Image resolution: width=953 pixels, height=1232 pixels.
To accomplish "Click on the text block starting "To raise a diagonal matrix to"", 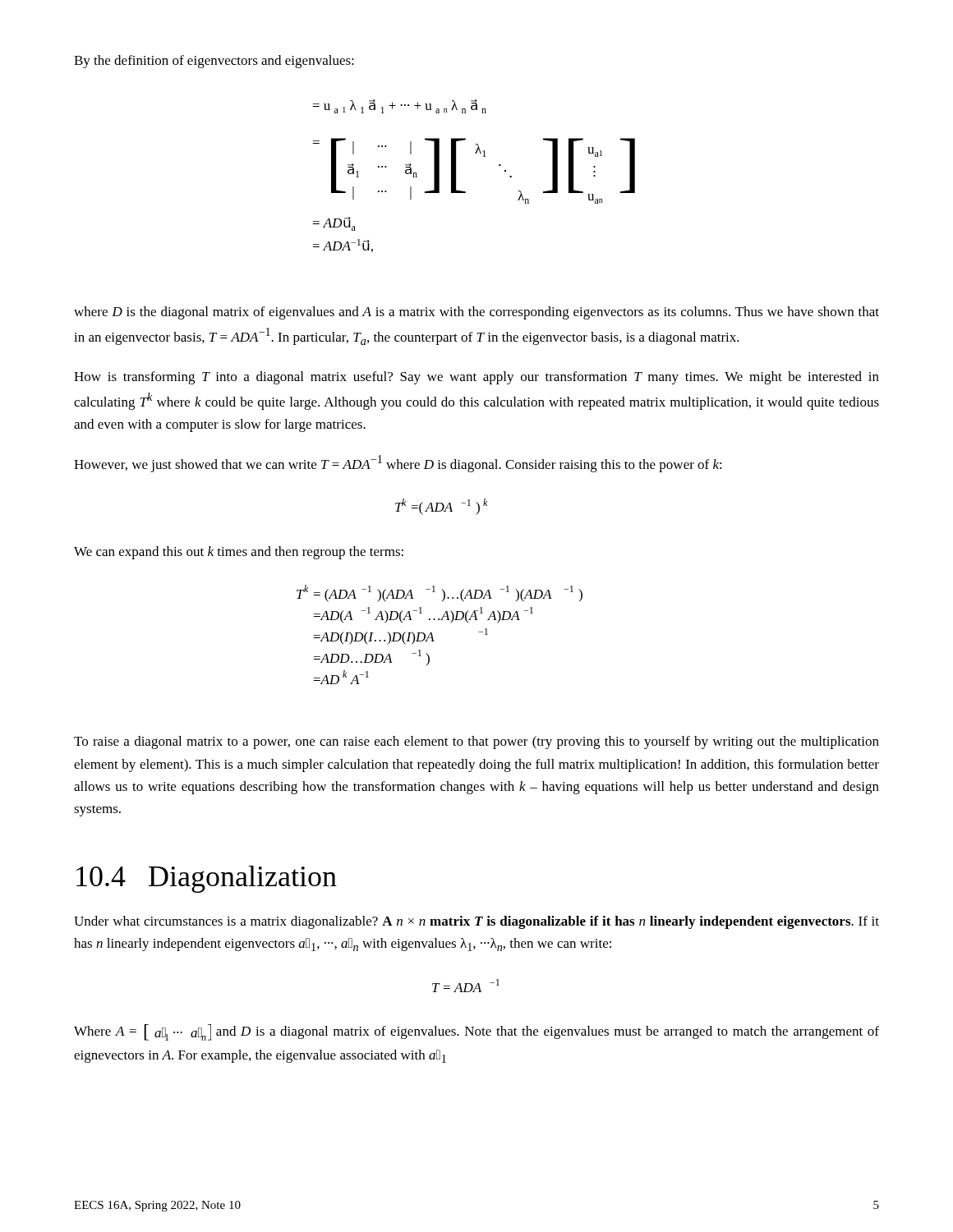I will pyautogui.click(x=476, y=775).
